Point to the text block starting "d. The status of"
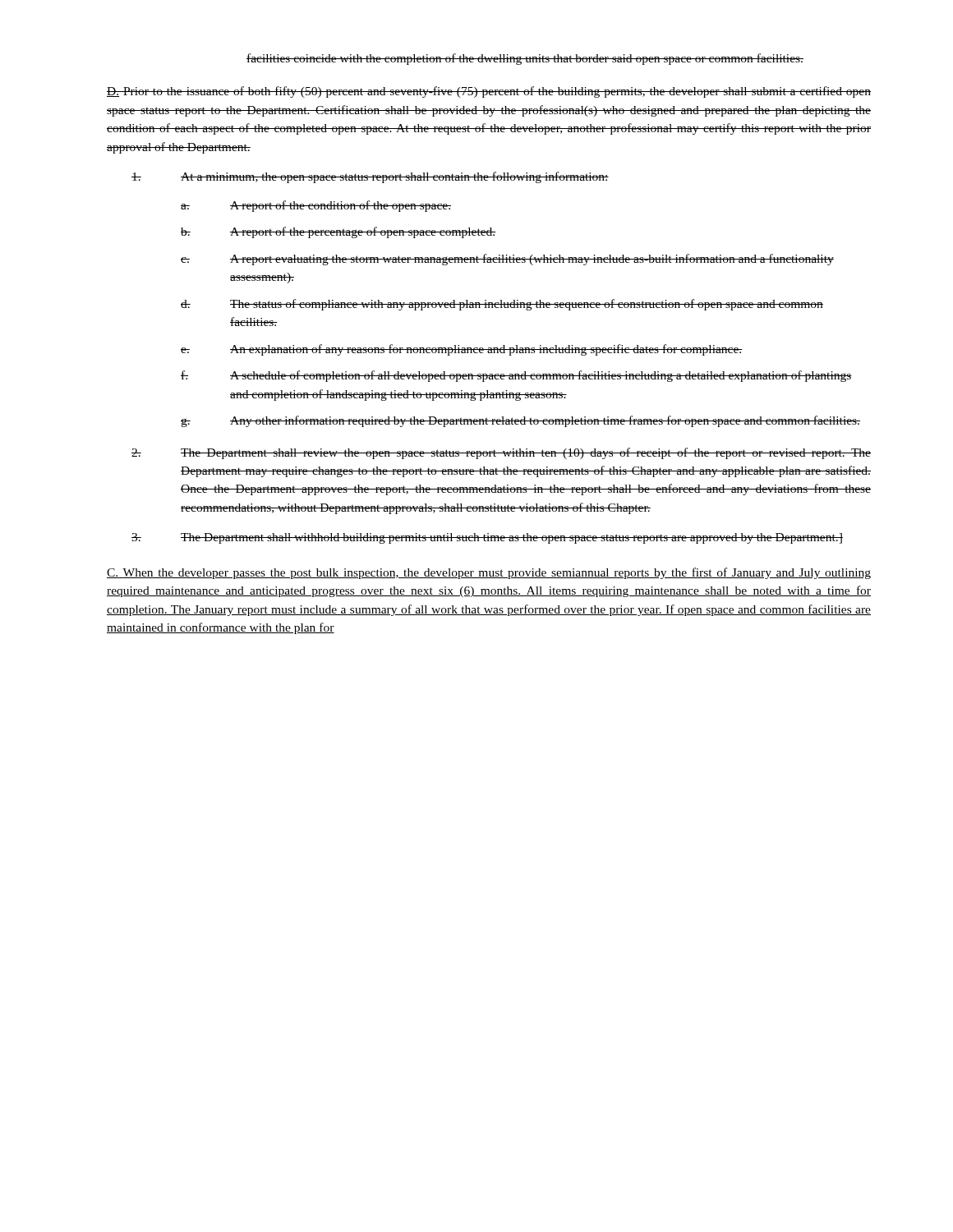Viewport: 953px width, 1232px height. pos(526,313)
